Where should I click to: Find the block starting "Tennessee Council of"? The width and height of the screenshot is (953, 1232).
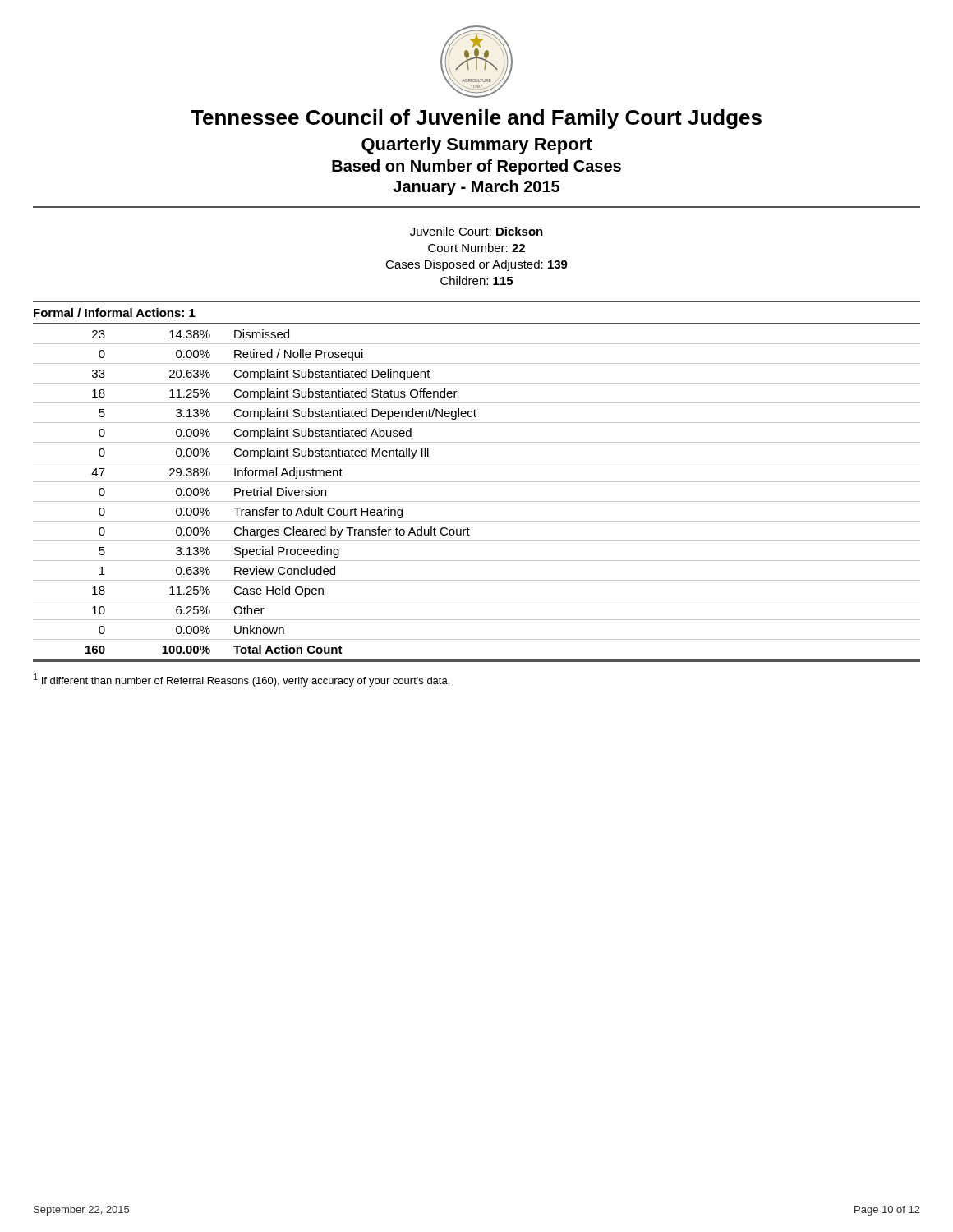[476, 117]
